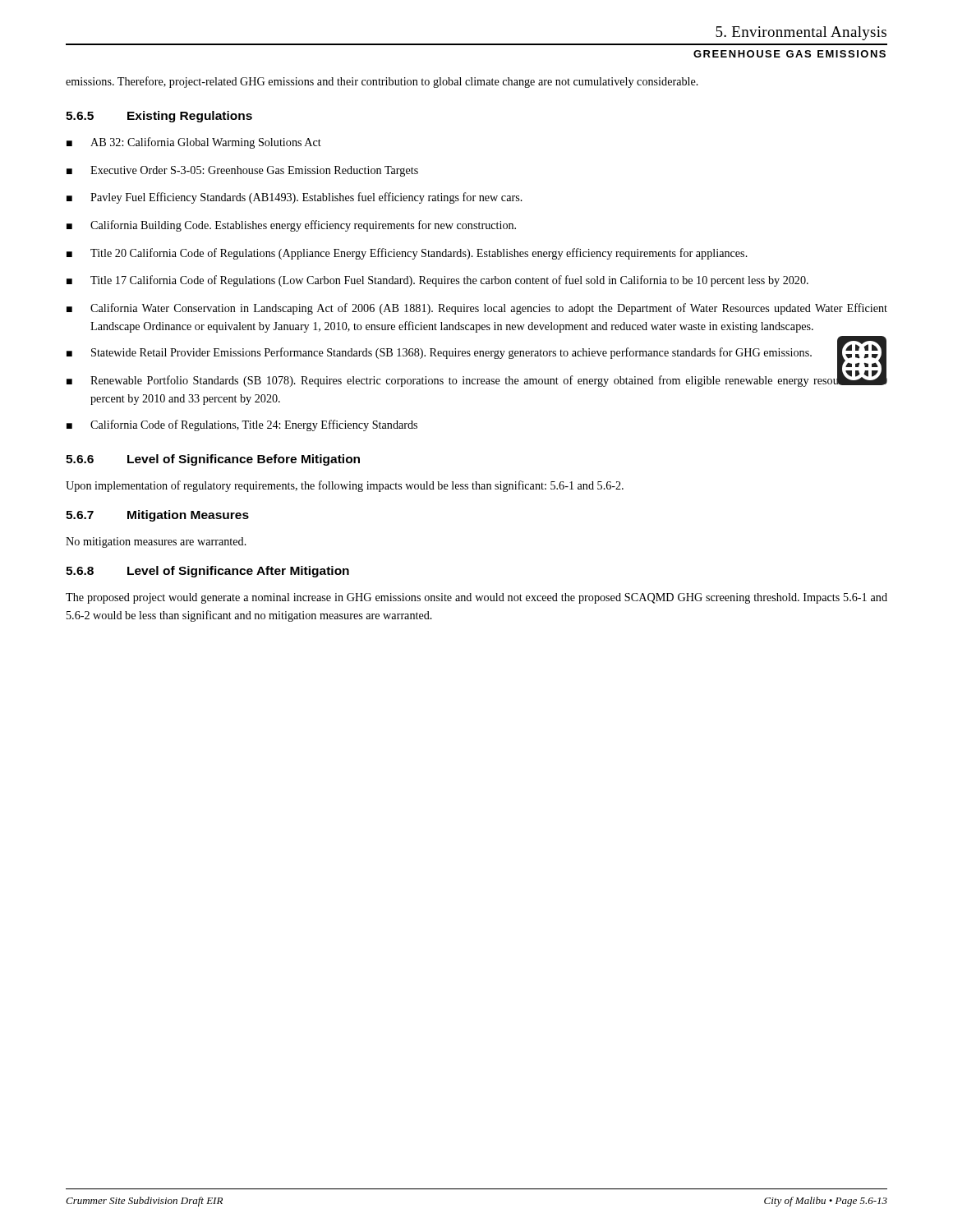Screen dimensions: 1232x953
Task: Select the text starting "5.6.5Existing Regulations"
Action: (x=159, y=116)
